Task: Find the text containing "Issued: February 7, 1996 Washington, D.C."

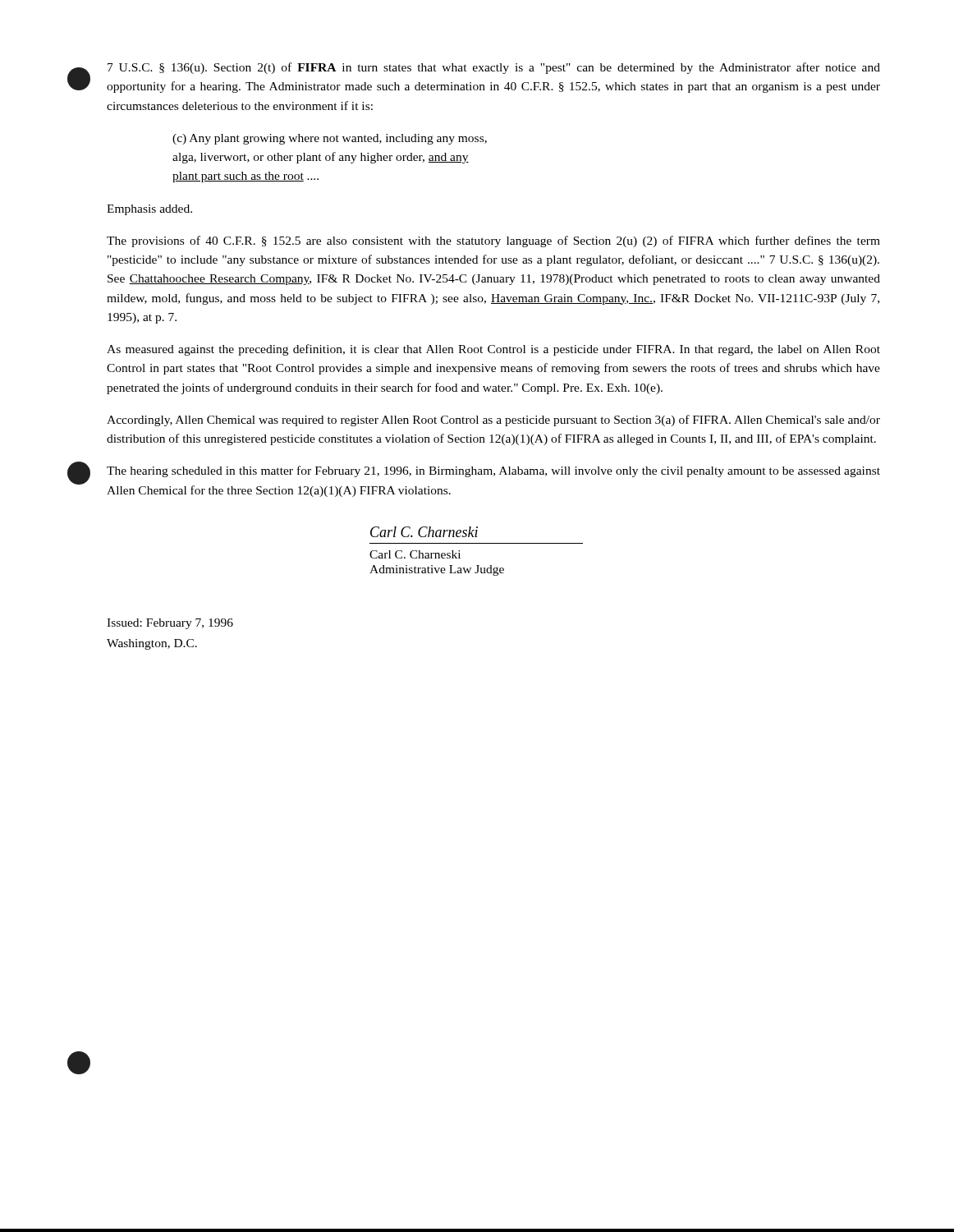Action: click(170, 632)
